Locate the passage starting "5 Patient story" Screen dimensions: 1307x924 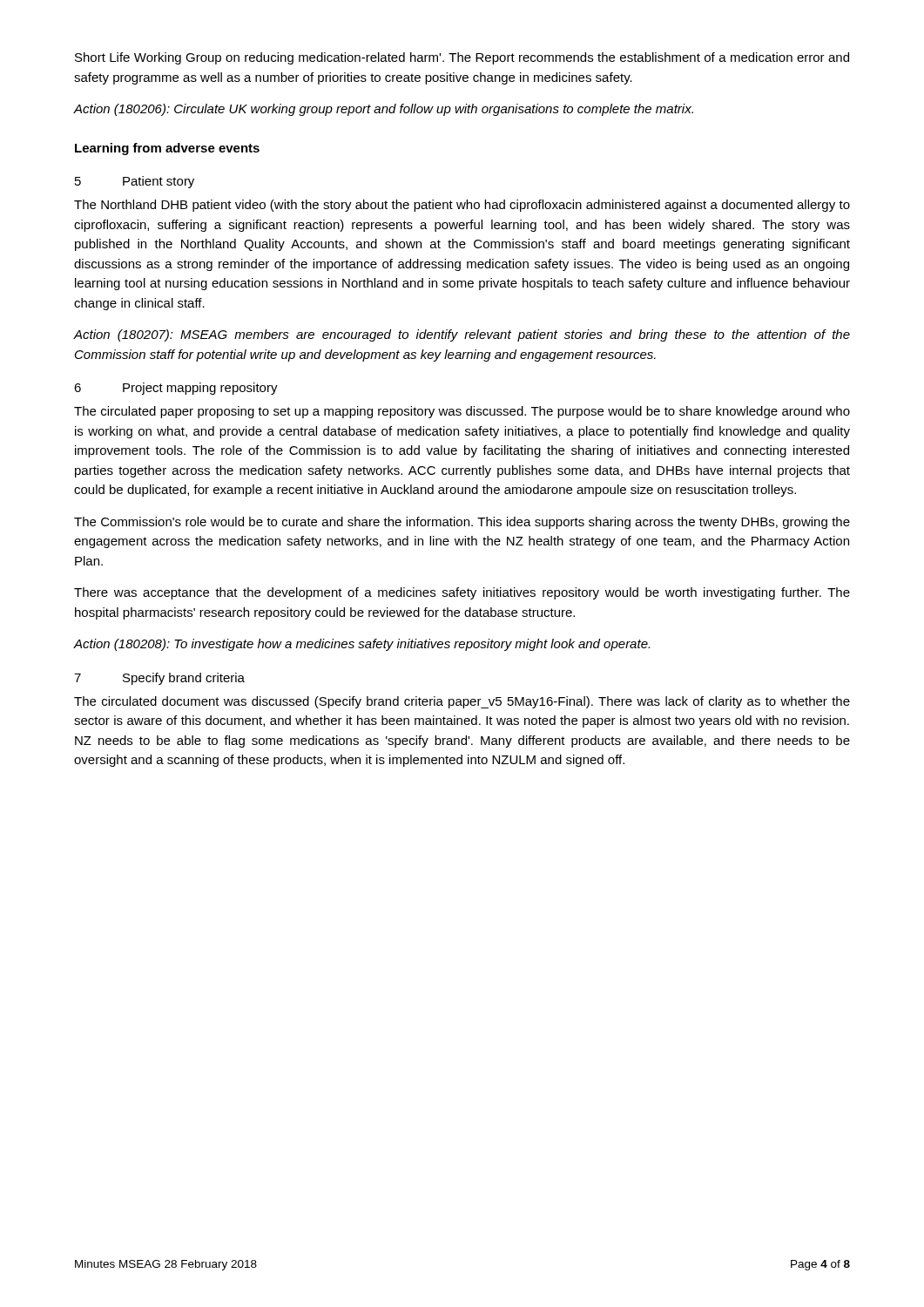click(135, 182)
